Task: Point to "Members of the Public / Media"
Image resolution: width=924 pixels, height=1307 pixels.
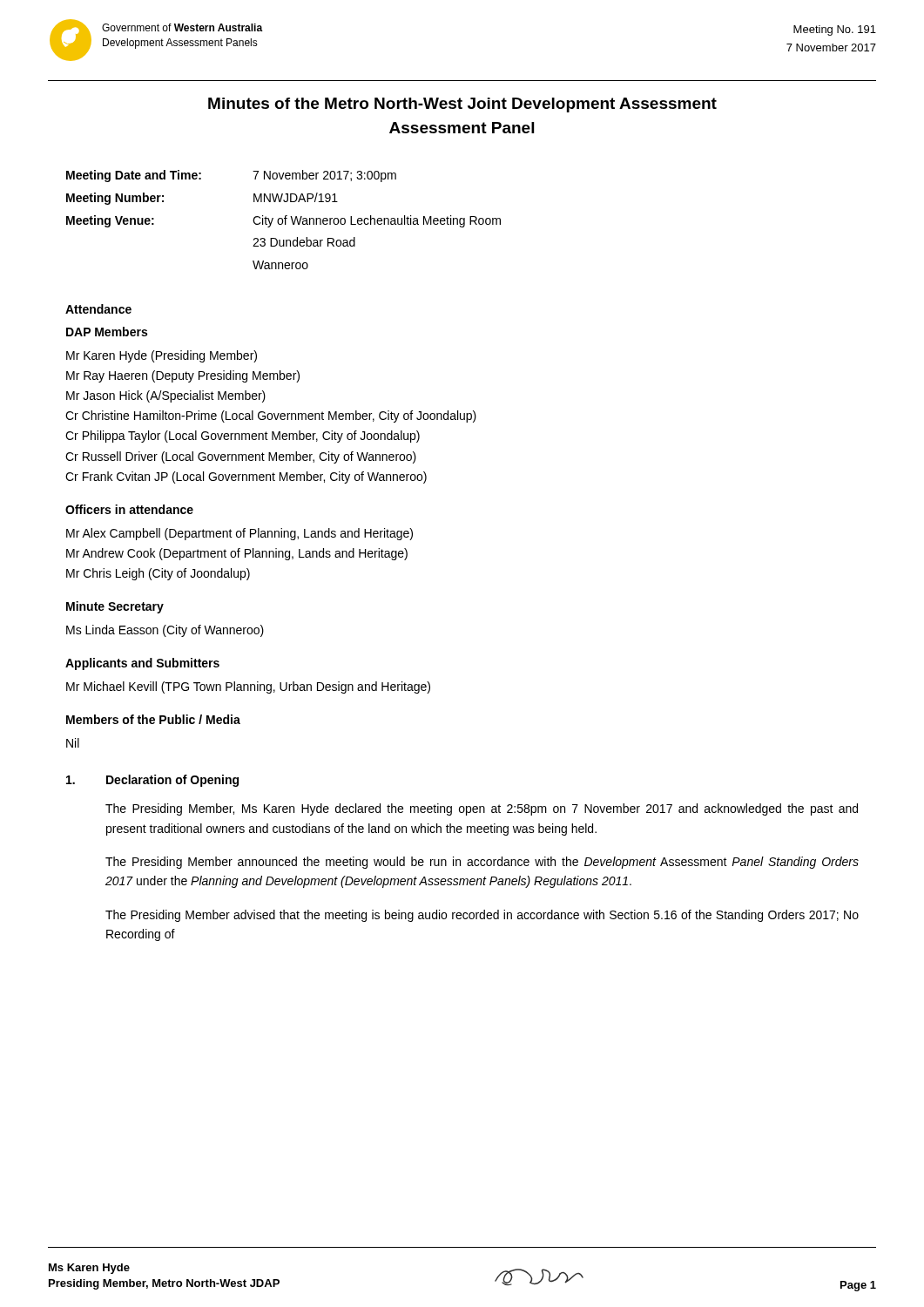Action: pyautogui.click(x=153, y=720)
